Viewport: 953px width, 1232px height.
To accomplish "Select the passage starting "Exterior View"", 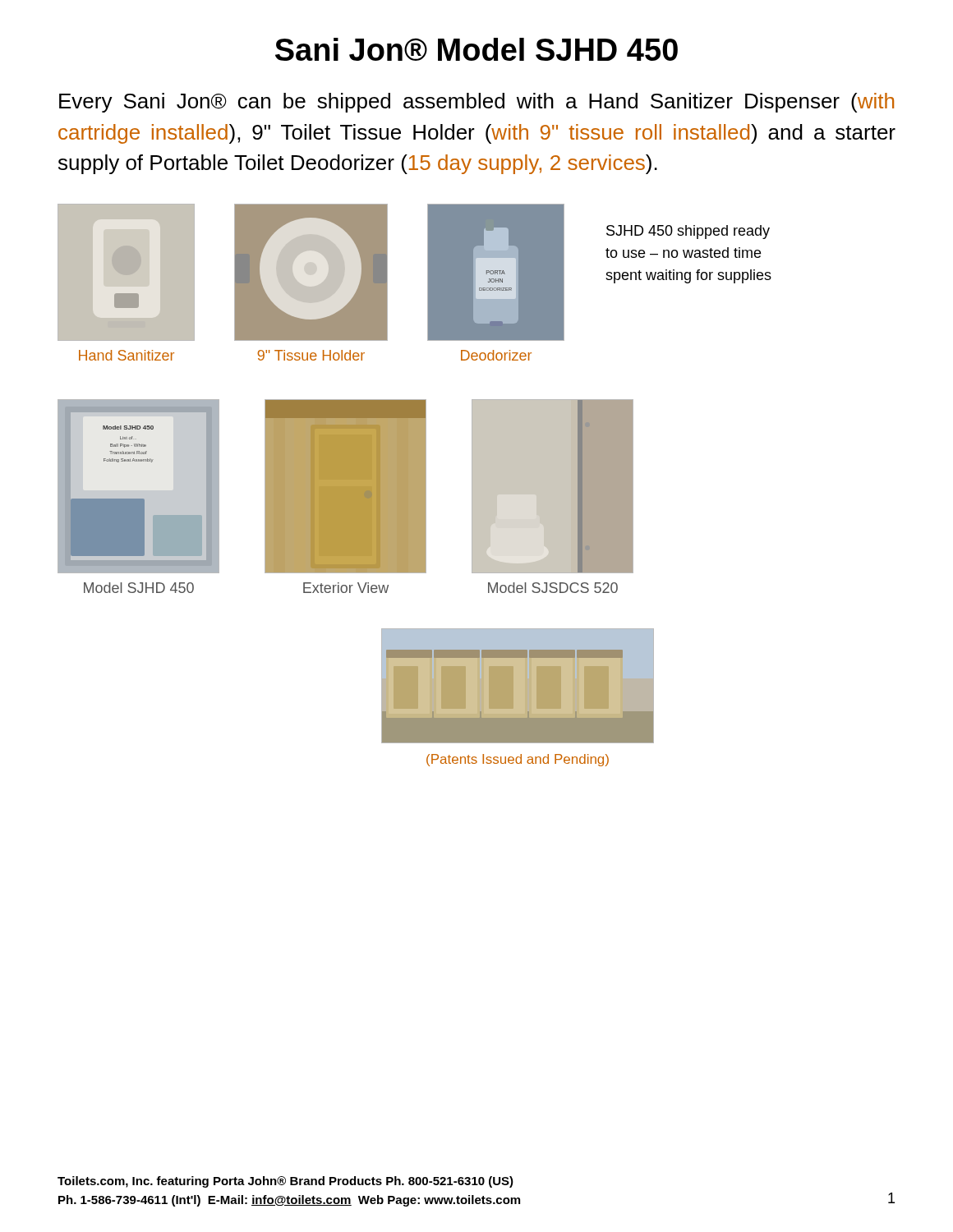I will click(345, 588).
